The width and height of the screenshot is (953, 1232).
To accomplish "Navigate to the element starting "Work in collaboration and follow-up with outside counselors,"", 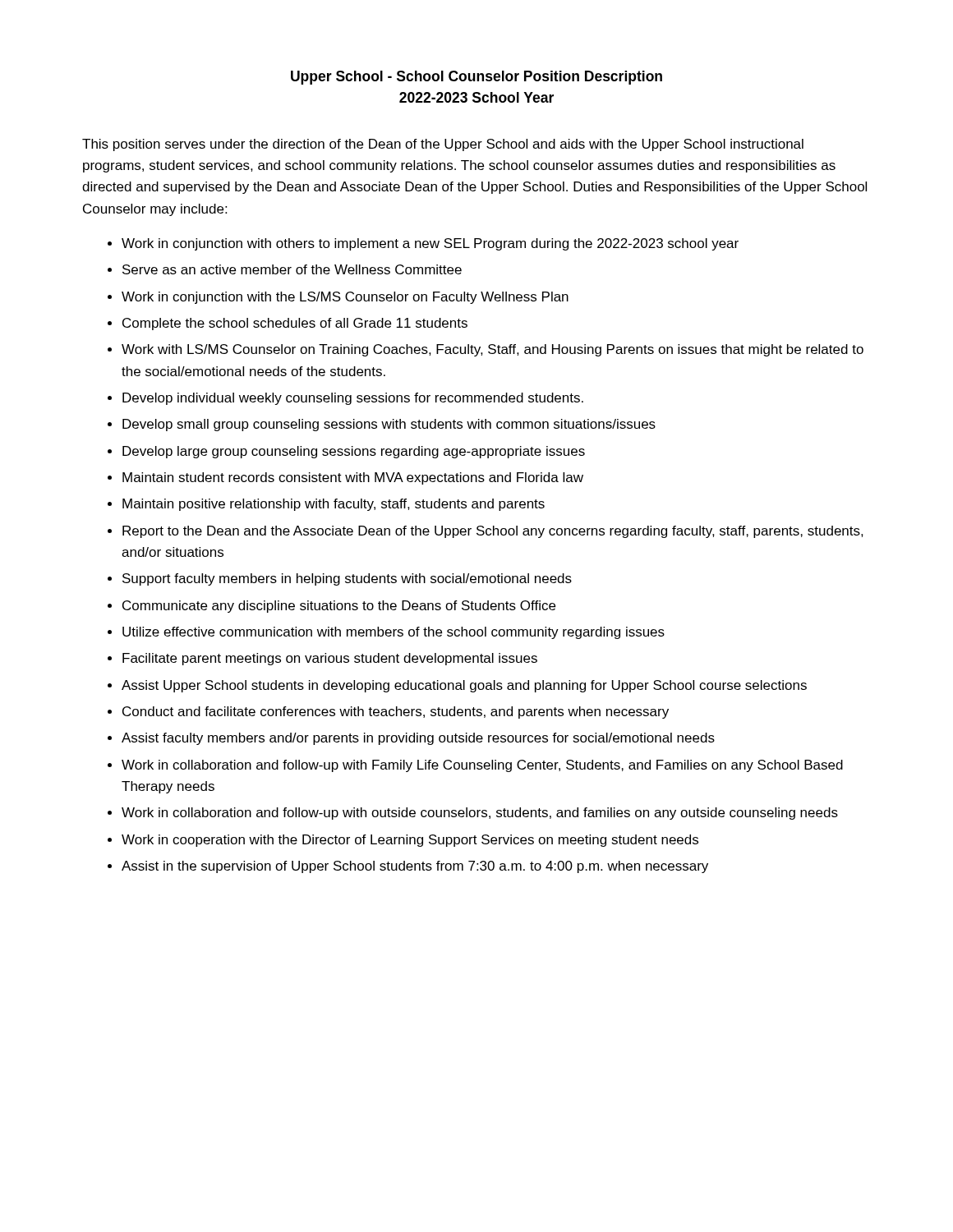I will click(x=496, y=814).
